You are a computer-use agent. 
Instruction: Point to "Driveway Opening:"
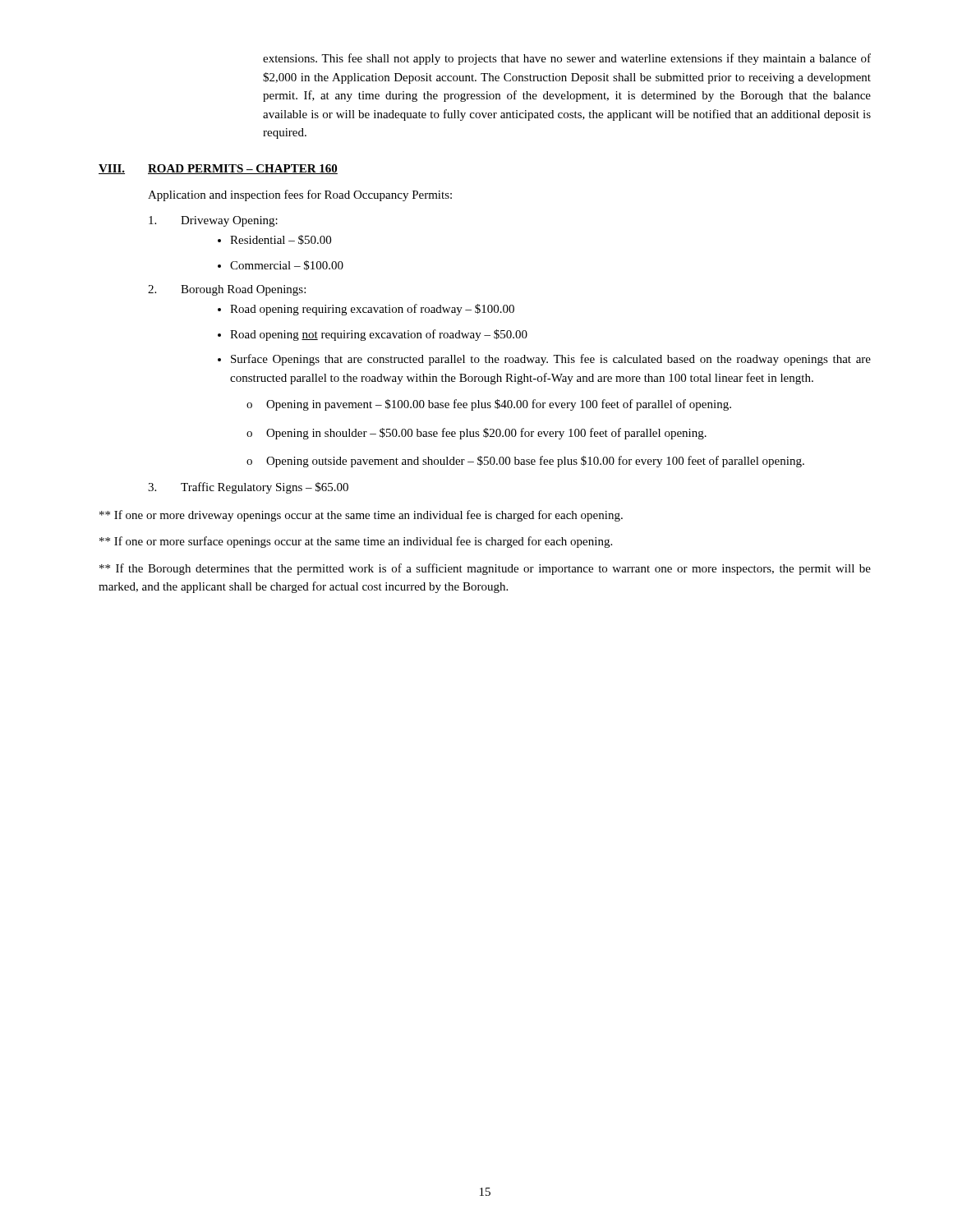(213, 221)
